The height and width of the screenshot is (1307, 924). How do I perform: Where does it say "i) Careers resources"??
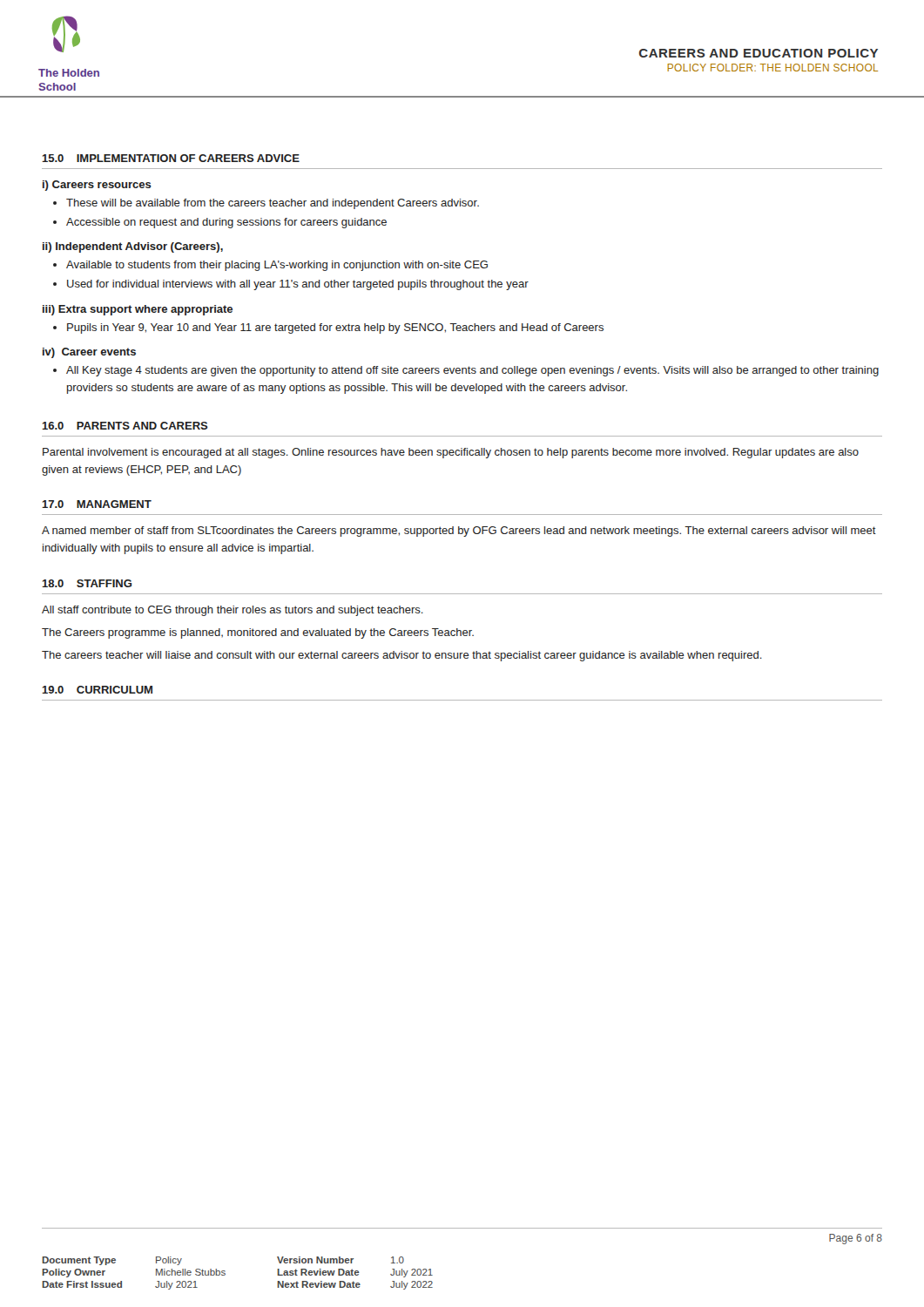pyautogui.click(x=97, y=184)
